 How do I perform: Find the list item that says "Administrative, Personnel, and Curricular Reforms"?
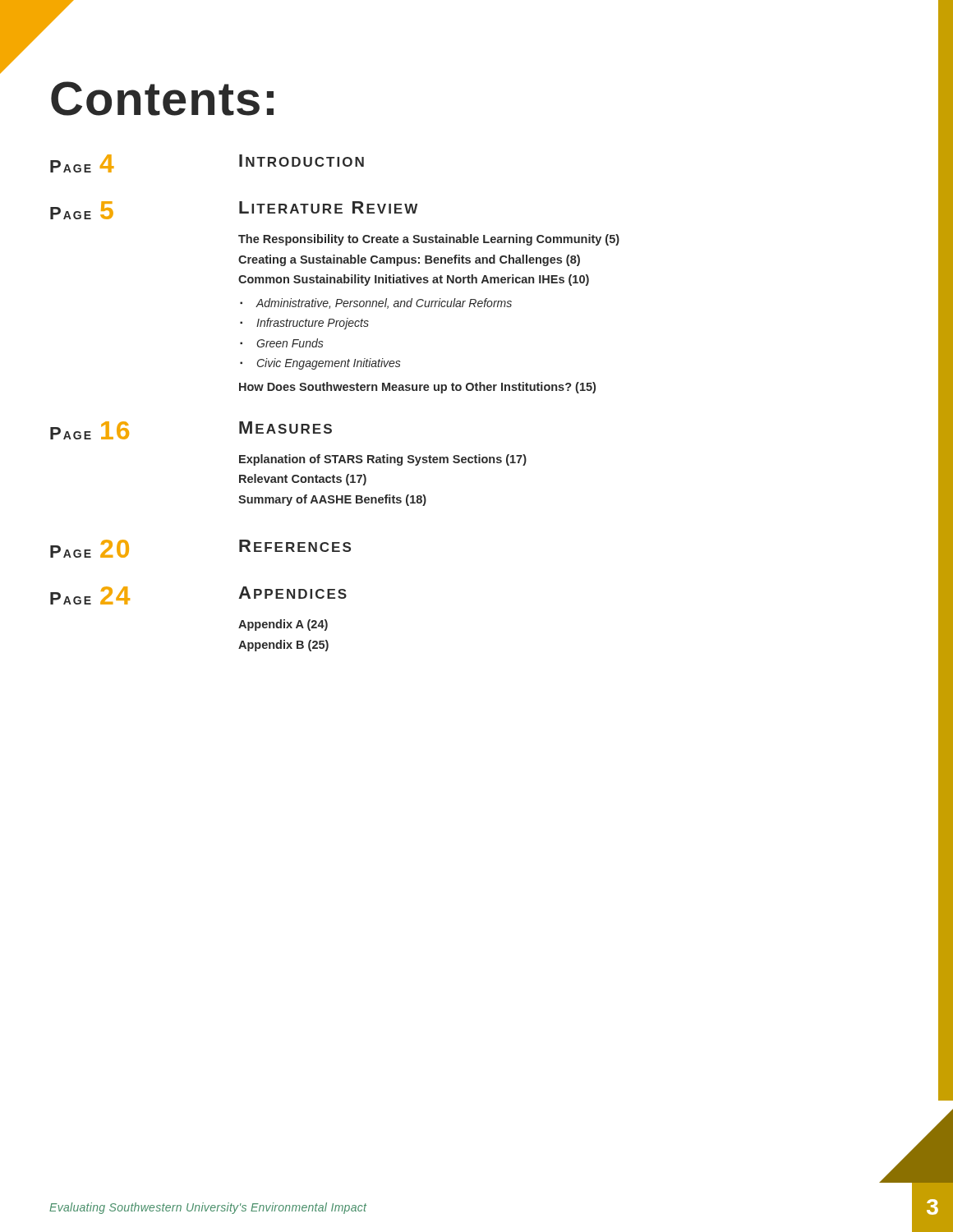384,303
